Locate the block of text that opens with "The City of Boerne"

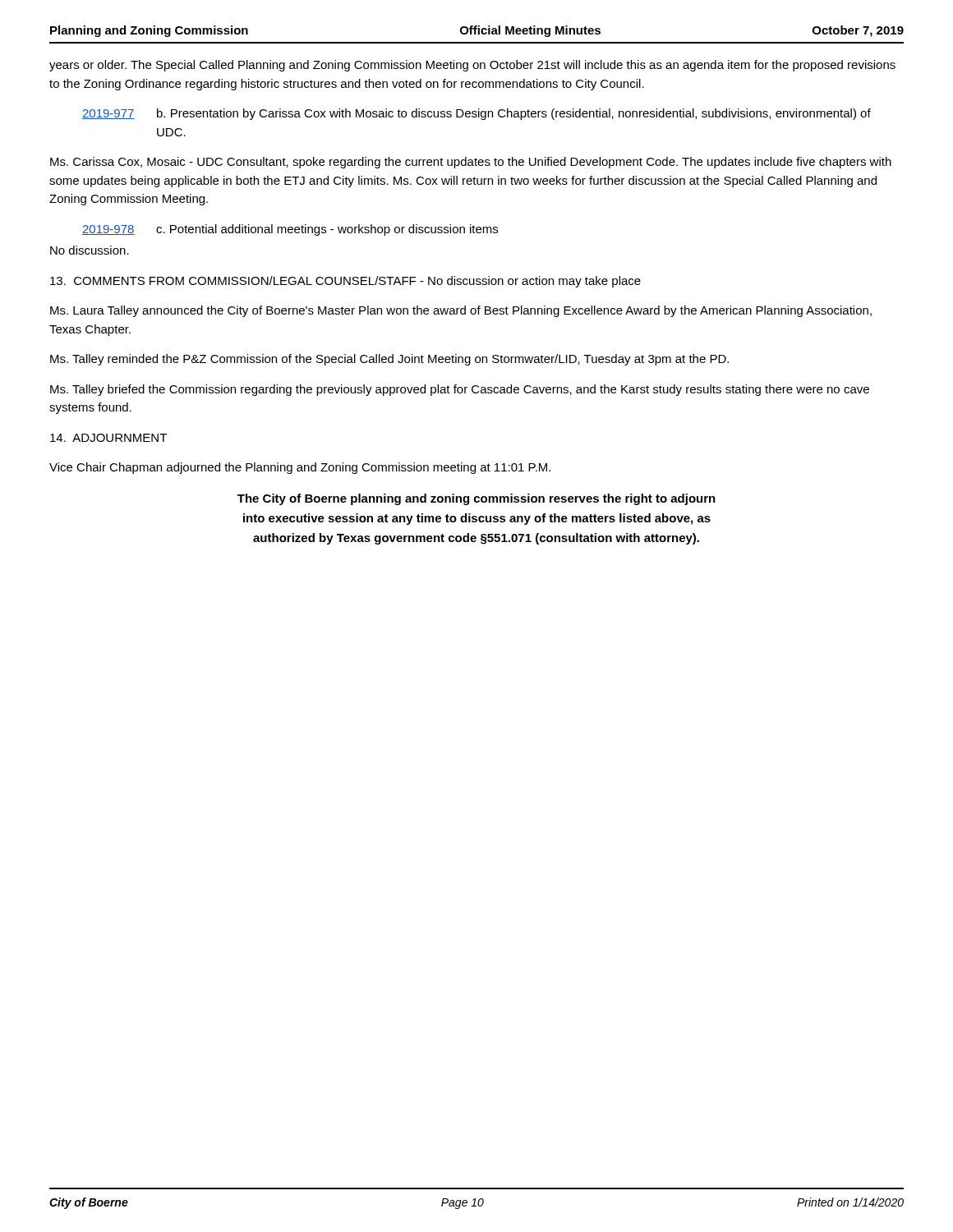click(x=476, y=517)
